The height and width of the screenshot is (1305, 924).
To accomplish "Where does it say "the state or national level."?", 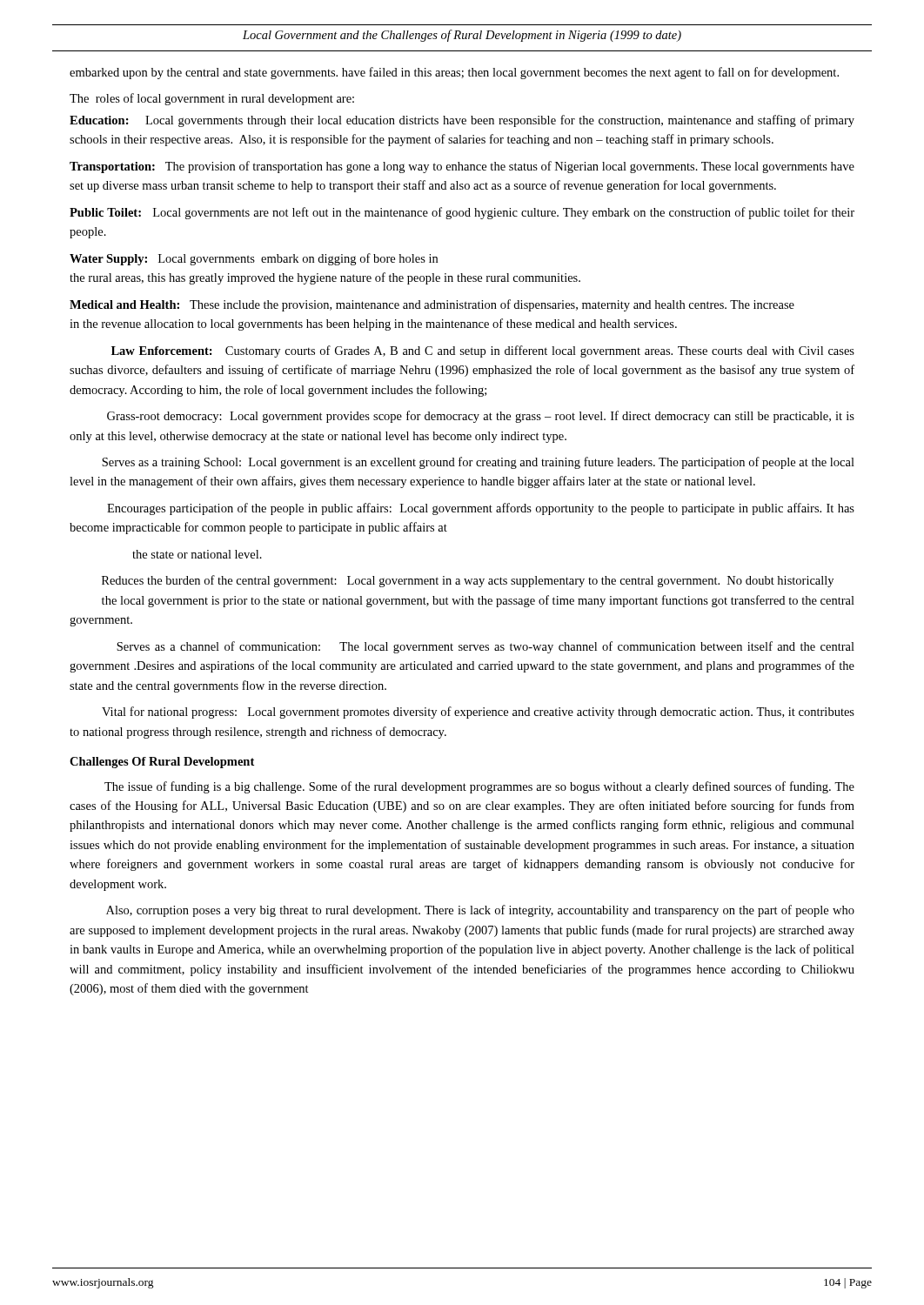I will tap(197, 554).
